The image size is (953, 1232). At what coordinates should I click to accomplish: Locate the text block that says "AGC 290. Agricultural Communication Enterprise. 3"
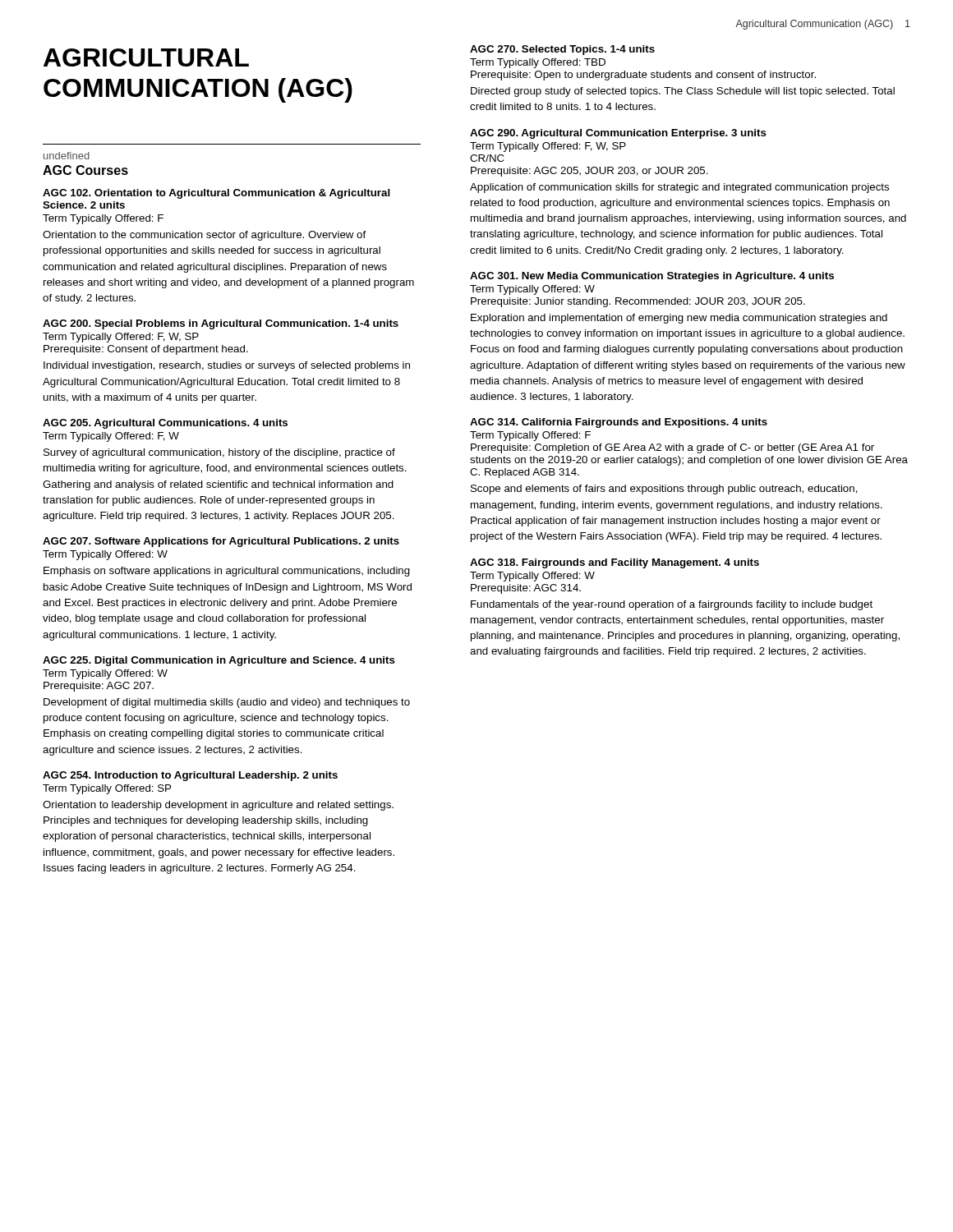[x=690, y=192]
